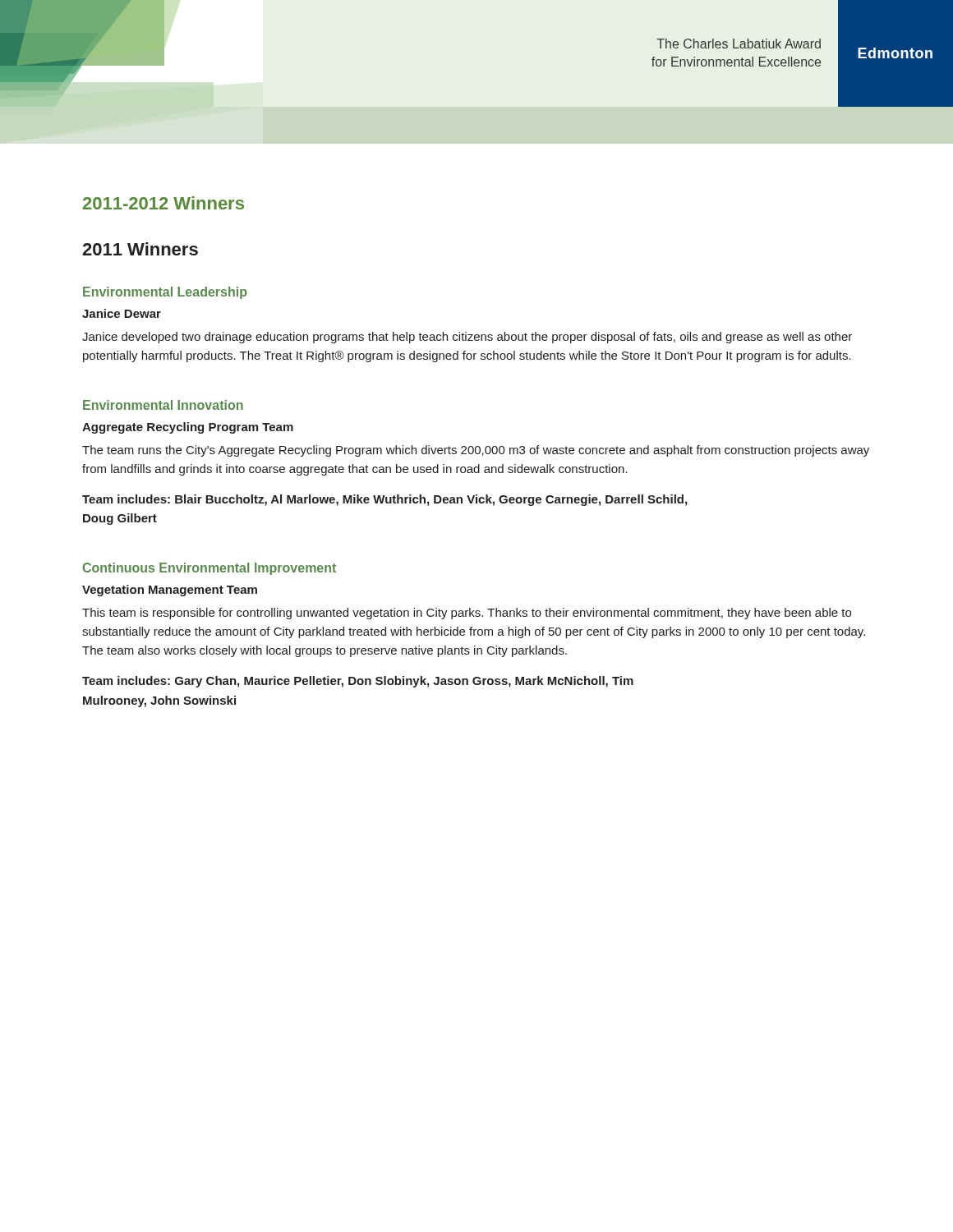Find the element starting "Janice Dewar"

coord(122,313)
